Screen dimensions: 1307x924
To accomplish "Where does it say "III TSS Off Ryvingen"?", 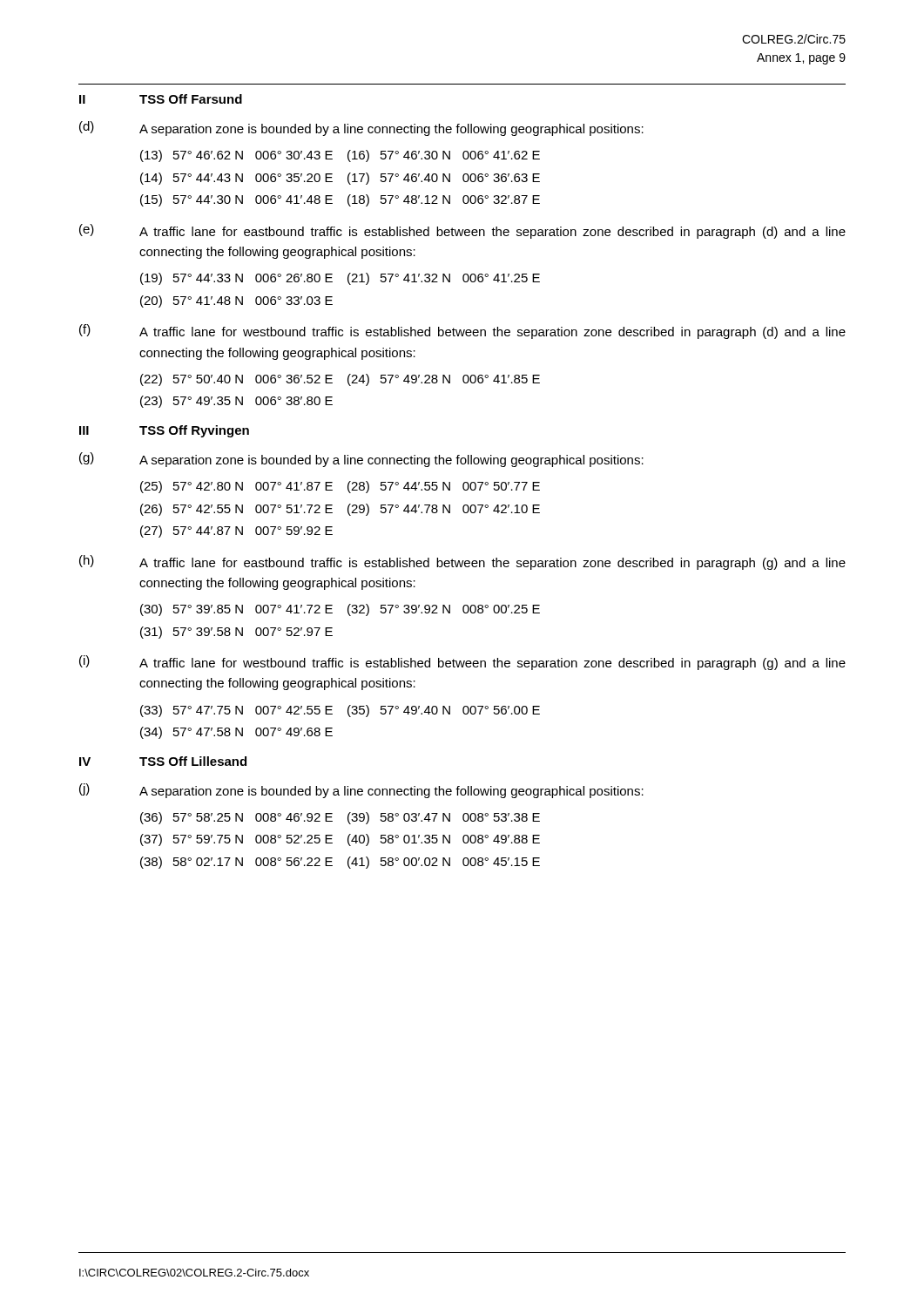I will [x=164, y=430].
